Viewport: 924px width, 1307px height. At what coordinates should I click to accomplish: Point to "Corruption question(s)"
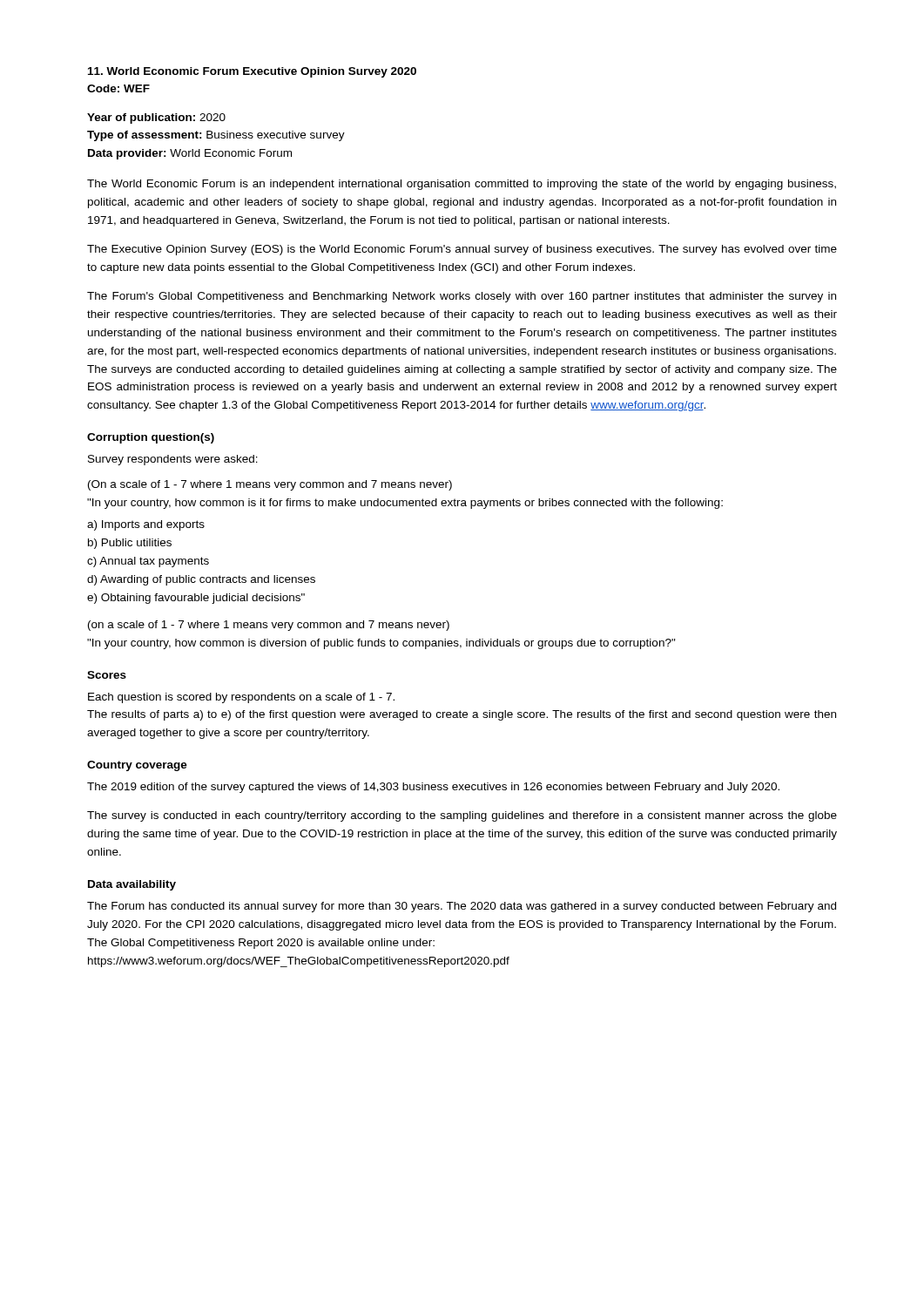(x=151, y=437)
